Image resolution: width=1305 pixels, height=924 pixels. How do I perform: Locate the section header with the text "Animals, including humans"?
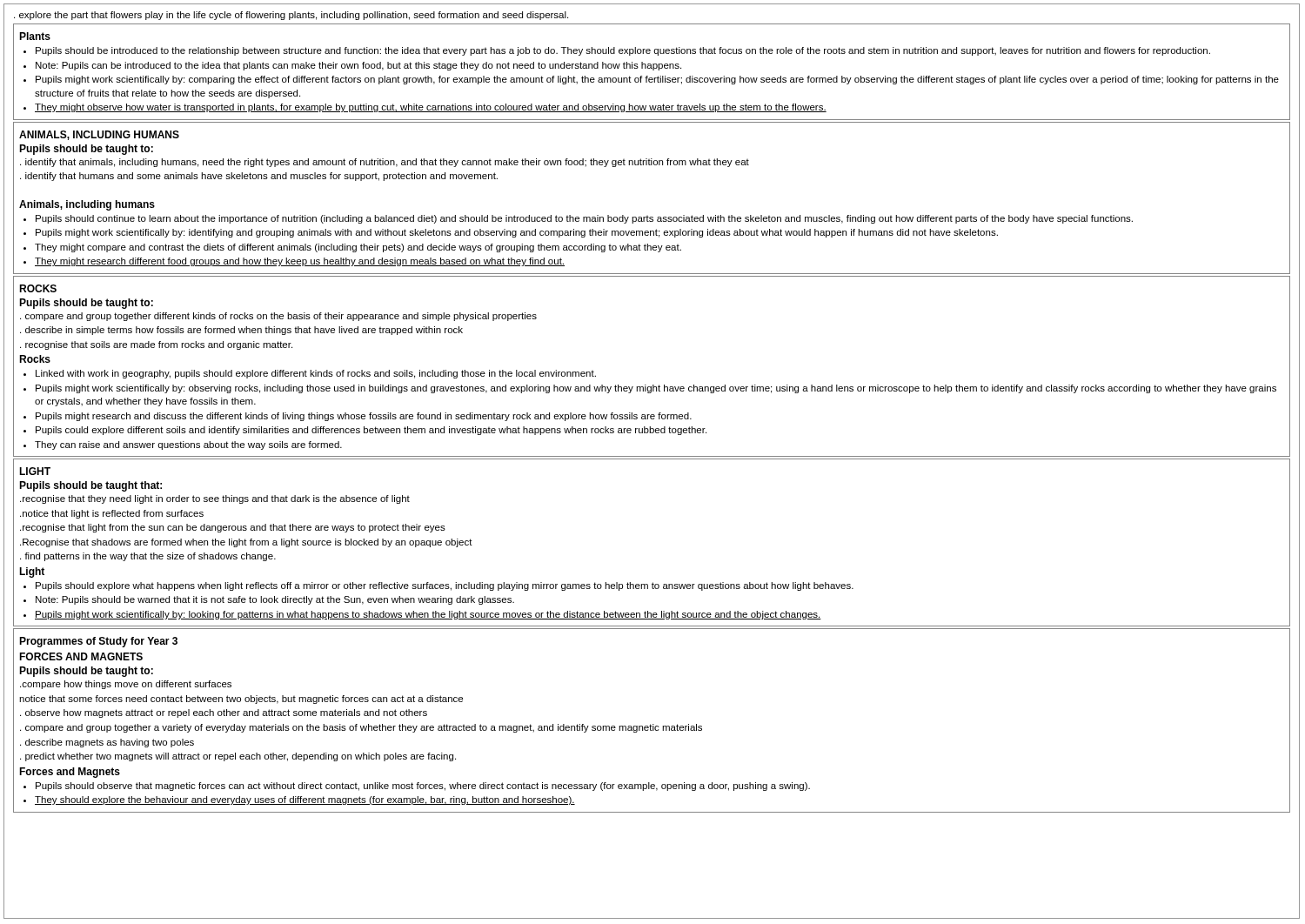pyautogui.click(x=87, y=204)
